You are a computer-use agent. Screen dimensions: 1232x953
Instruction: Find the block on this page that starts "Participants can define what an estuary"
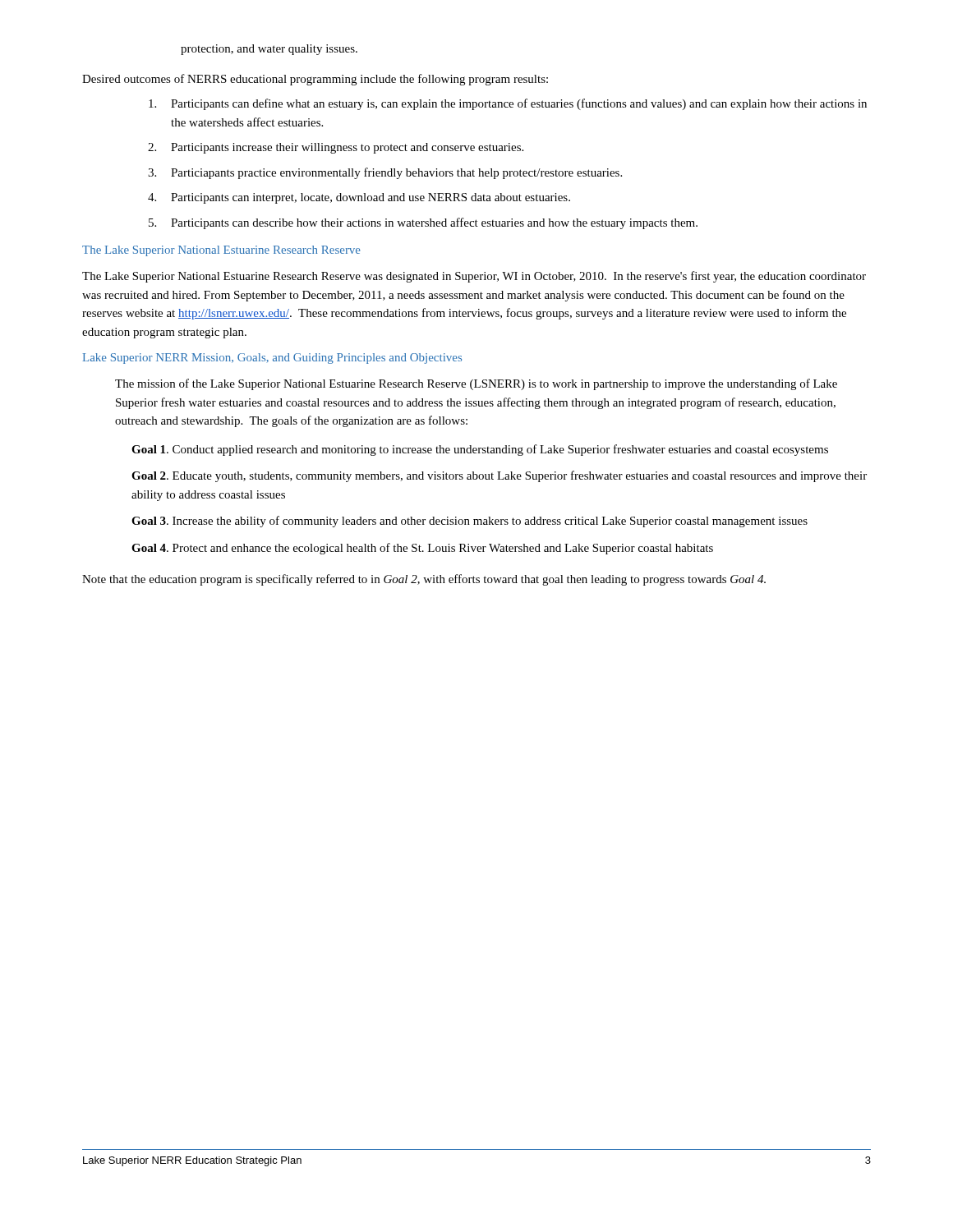[x=509, y=113]
